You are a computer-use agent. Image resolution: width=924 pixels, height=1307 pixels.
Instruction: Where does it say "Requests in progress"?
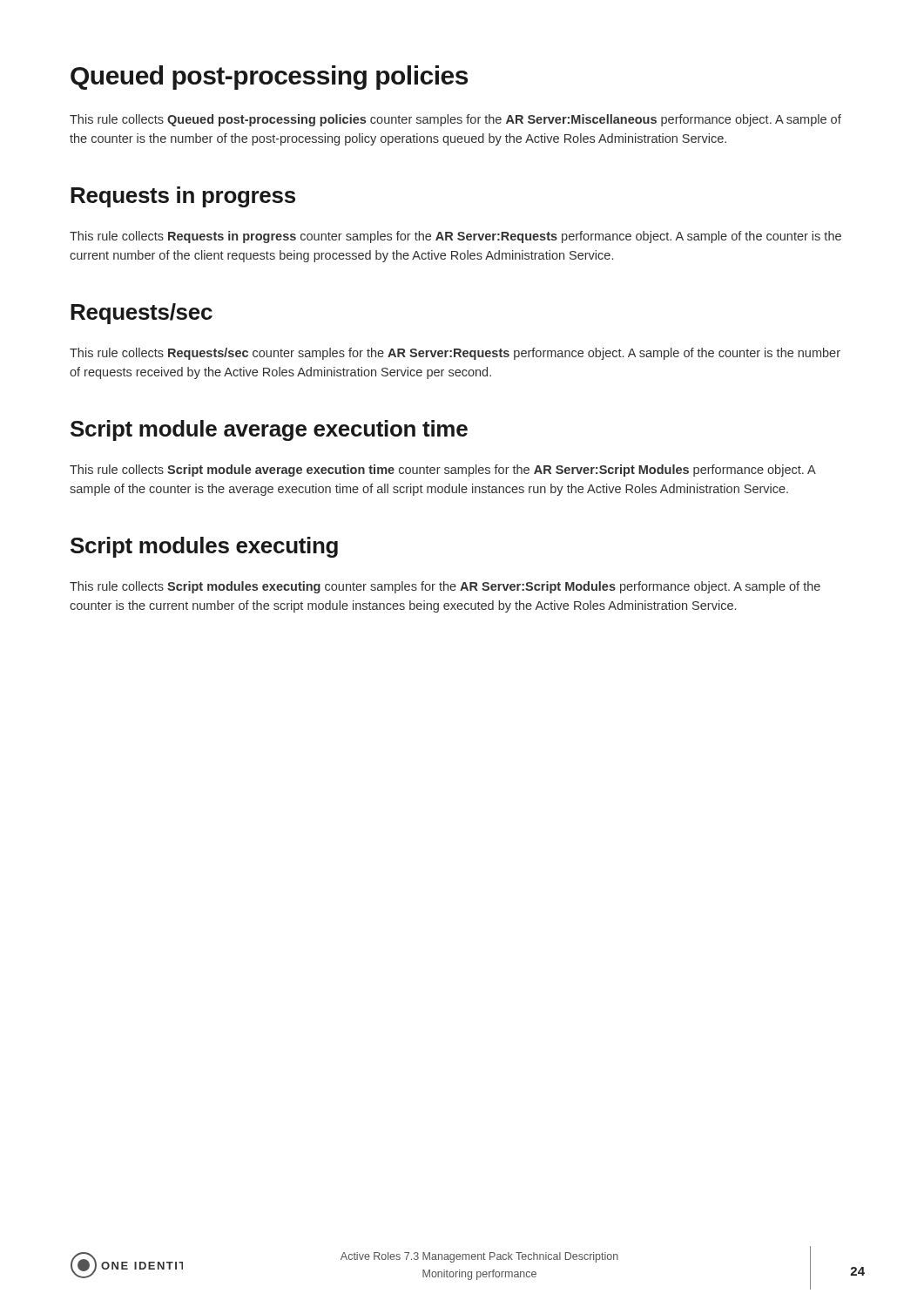pos(183,195)
